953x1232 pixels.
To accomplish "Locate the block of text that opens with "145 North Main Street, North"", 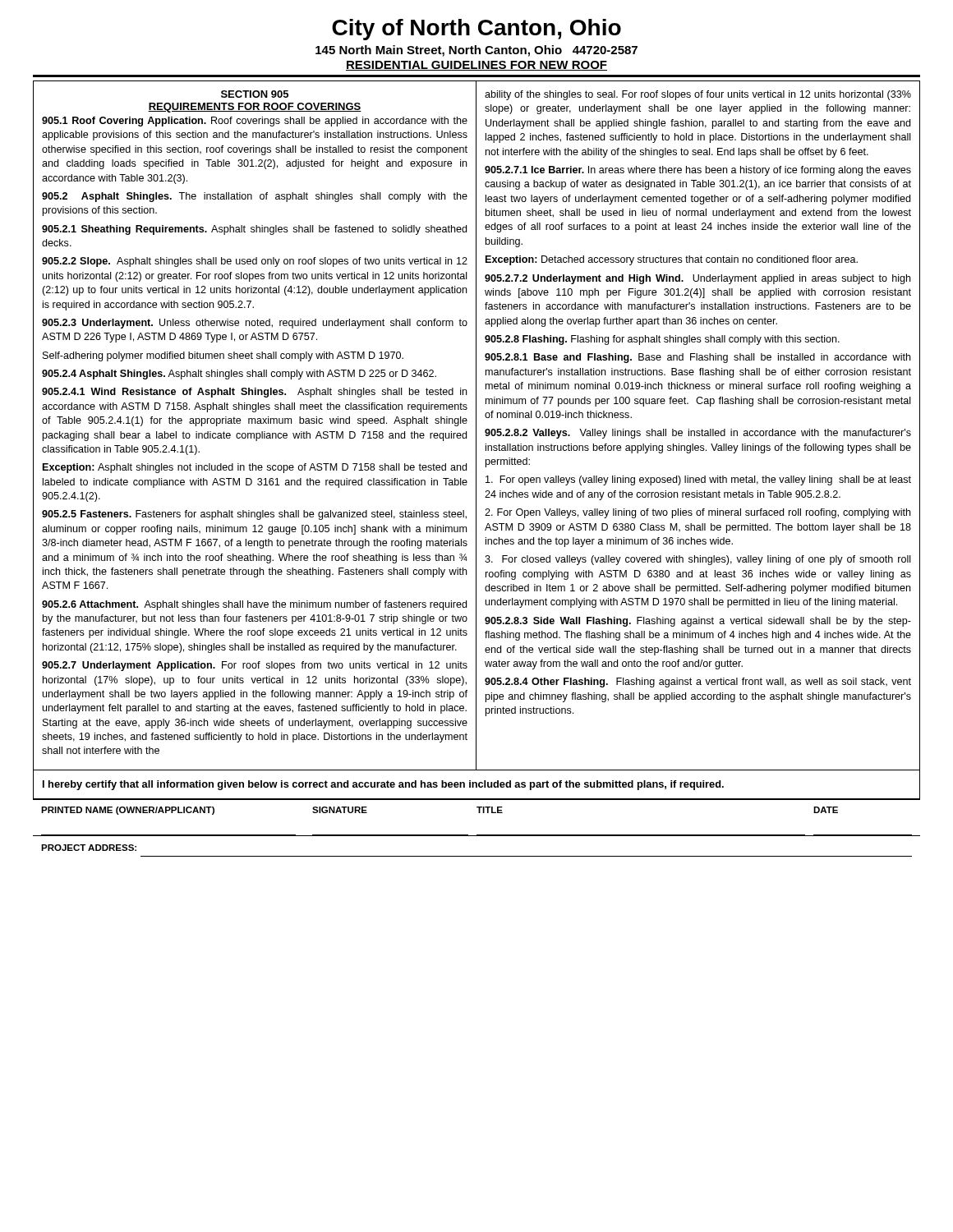I will 476,50.
